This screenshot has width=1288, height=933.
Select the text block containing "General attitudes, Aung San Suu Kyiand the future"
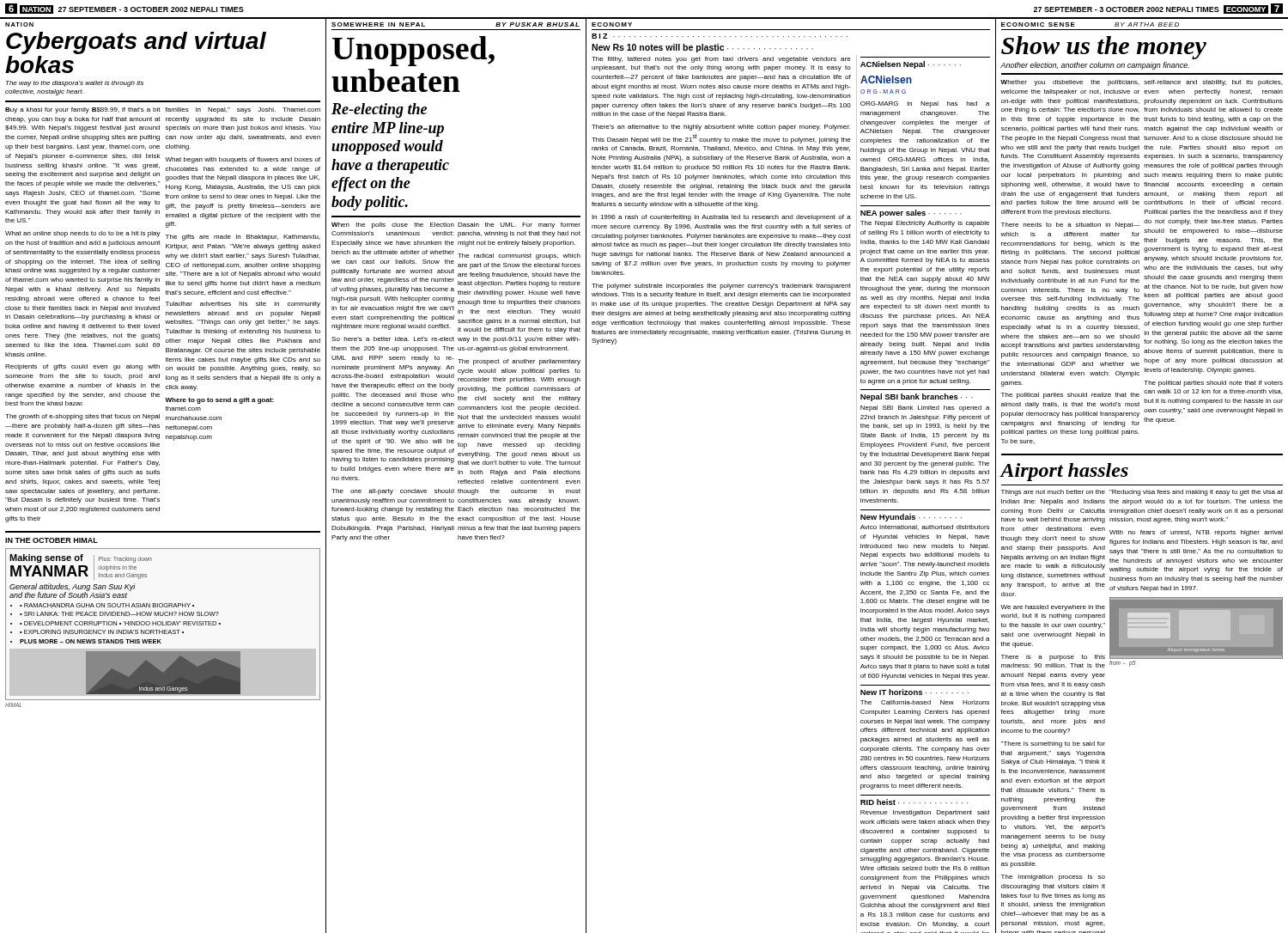point(72,591)
